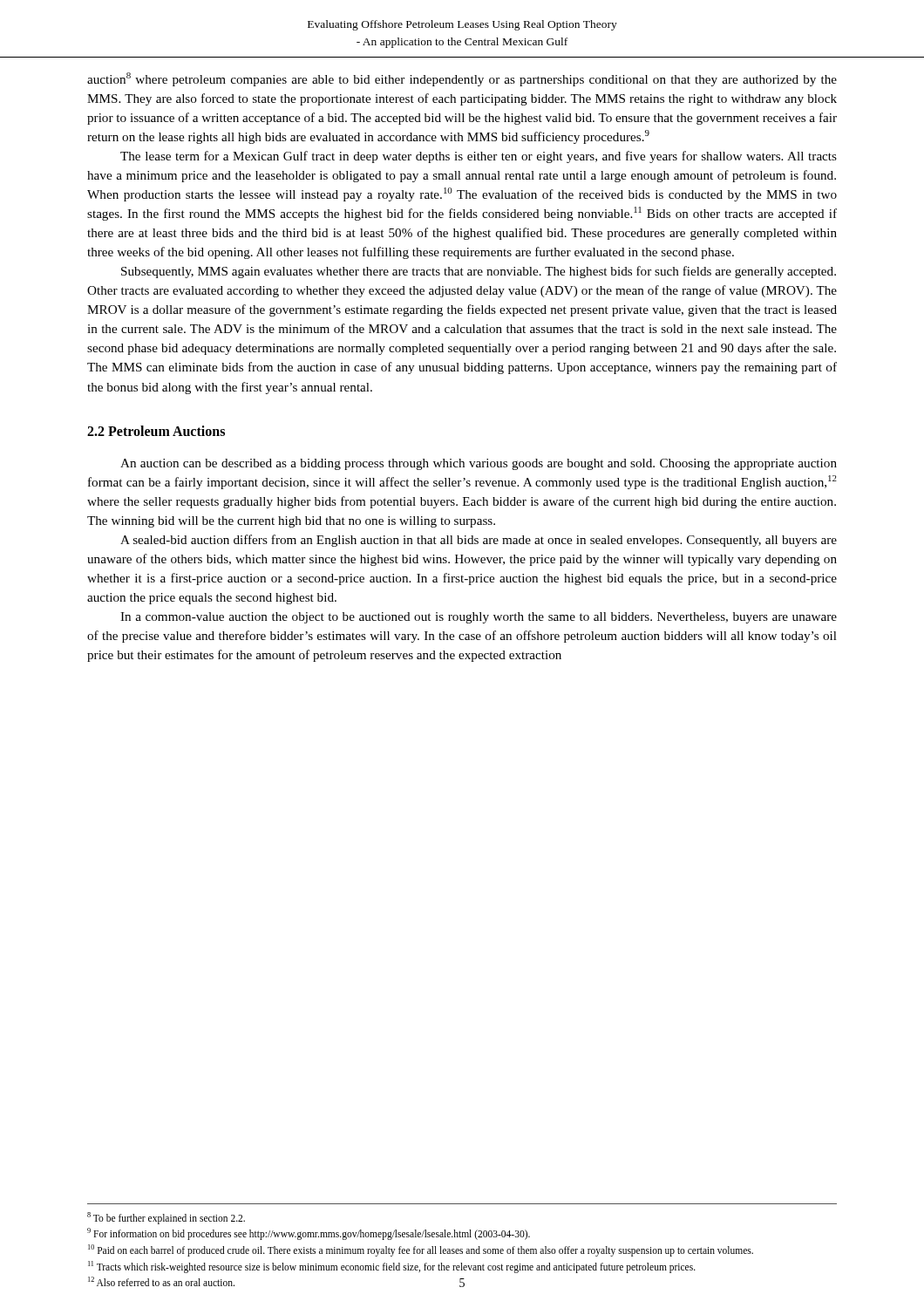Select the text block with the text "An auction can be described as a bidding"
The width and height of the screenshot is (924, 1308).
point(462,492)
